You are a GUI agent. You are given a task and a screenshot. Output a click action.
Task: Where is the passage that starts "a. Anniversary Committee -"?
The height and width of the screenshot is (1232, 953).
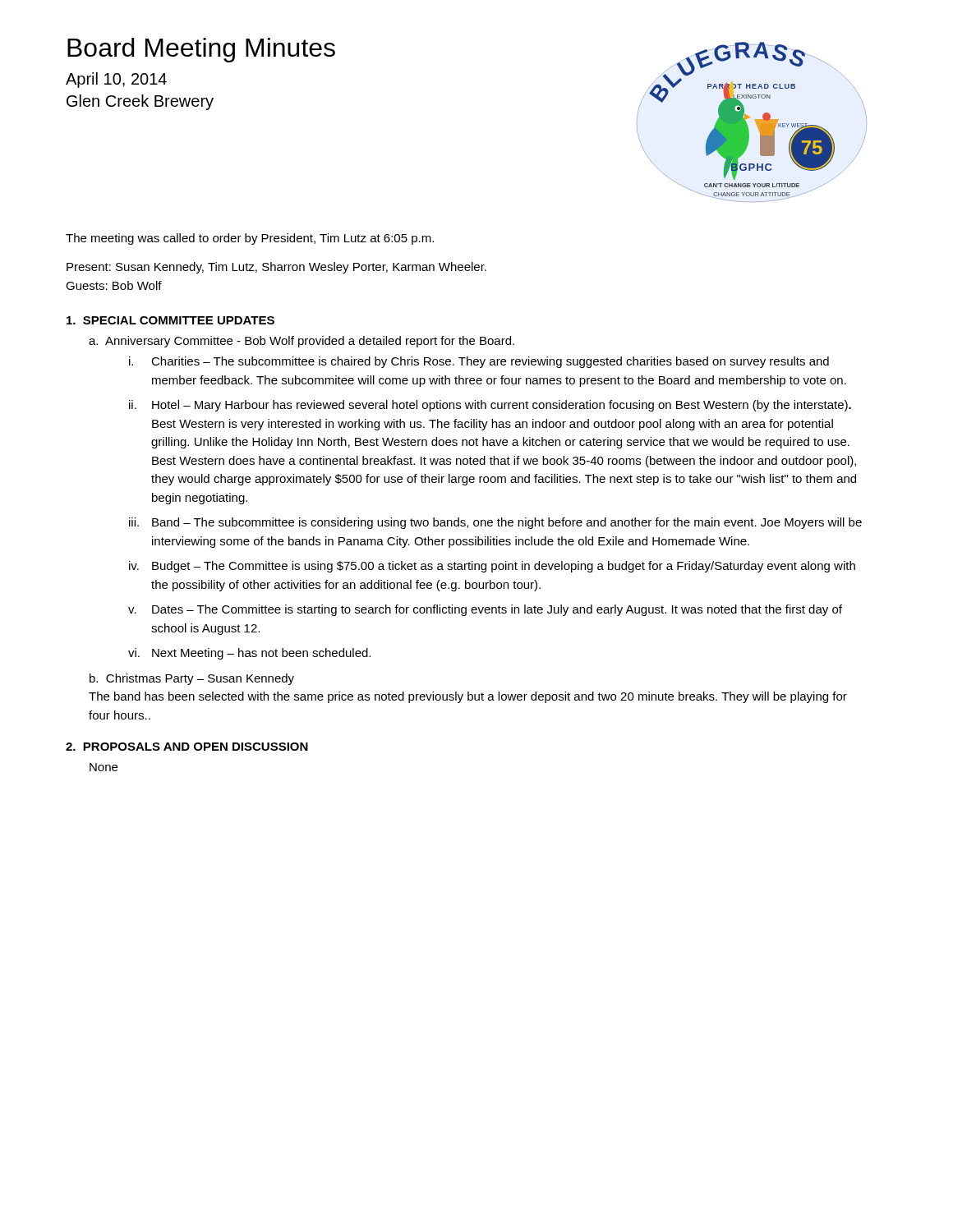point(302,340)
